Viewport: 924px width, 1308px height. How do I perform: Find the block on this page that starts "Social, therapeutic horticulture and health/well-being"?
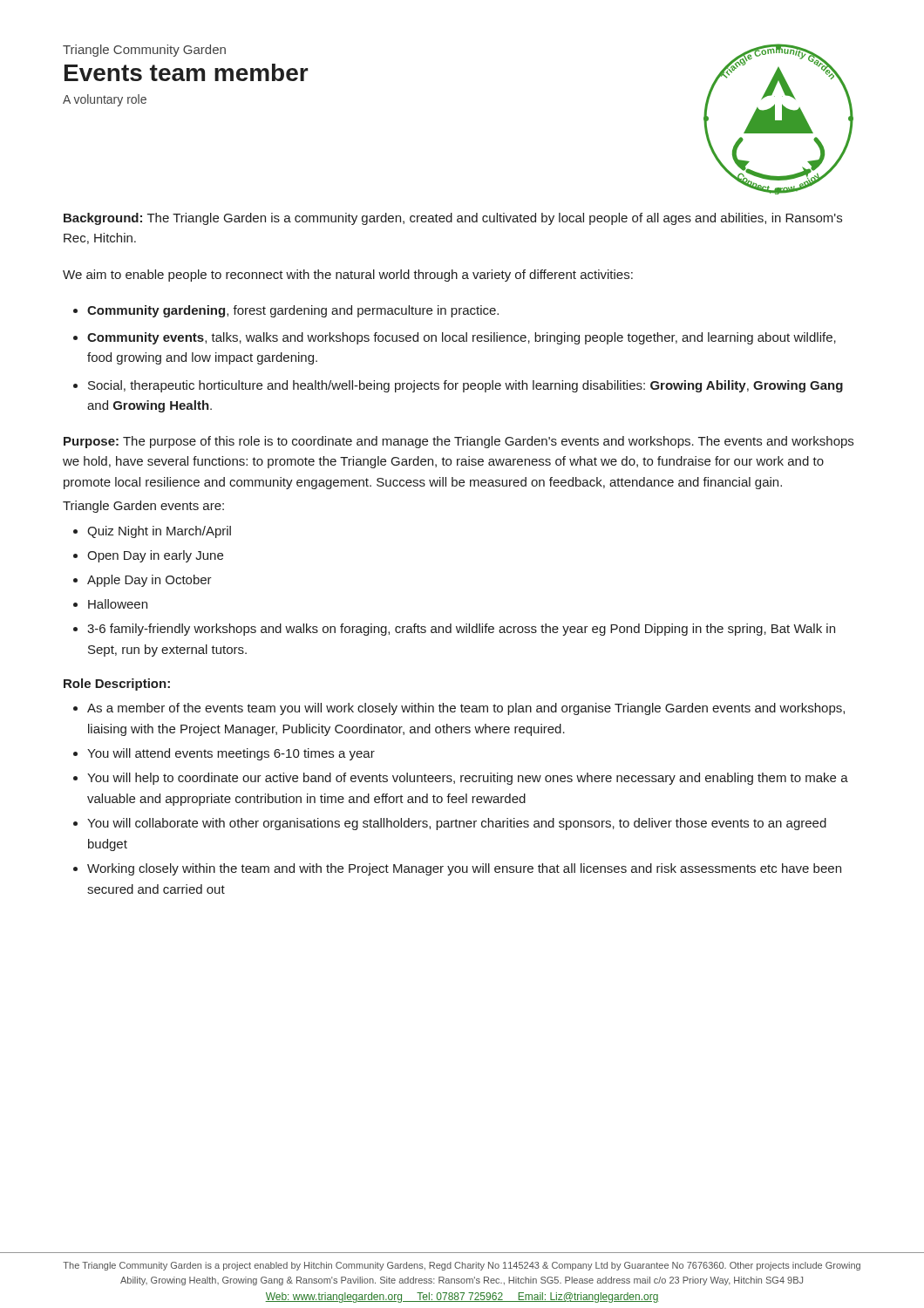click(x=465, y=395)
